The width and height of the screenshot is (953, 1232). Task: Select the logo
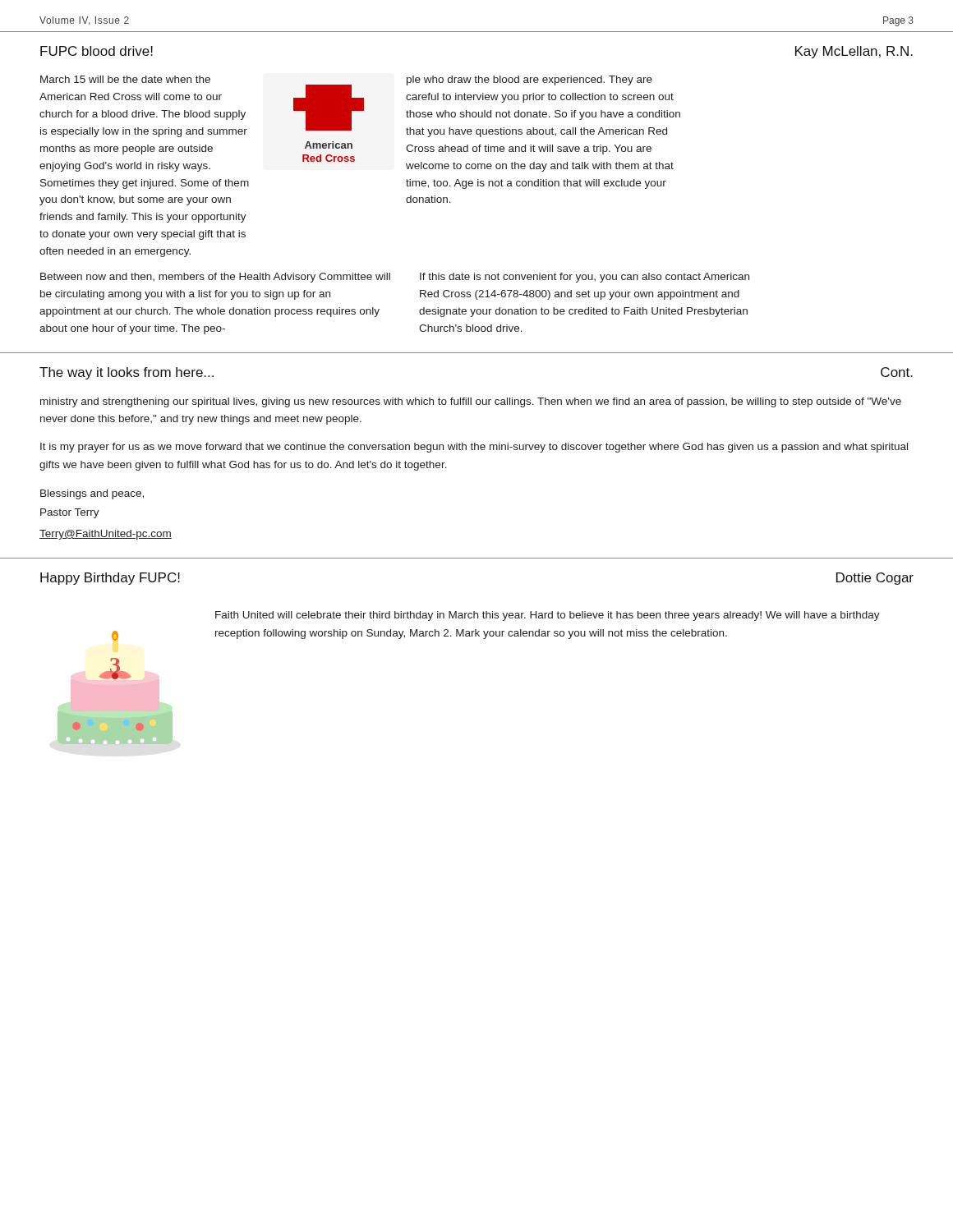(x=329, y=123)
